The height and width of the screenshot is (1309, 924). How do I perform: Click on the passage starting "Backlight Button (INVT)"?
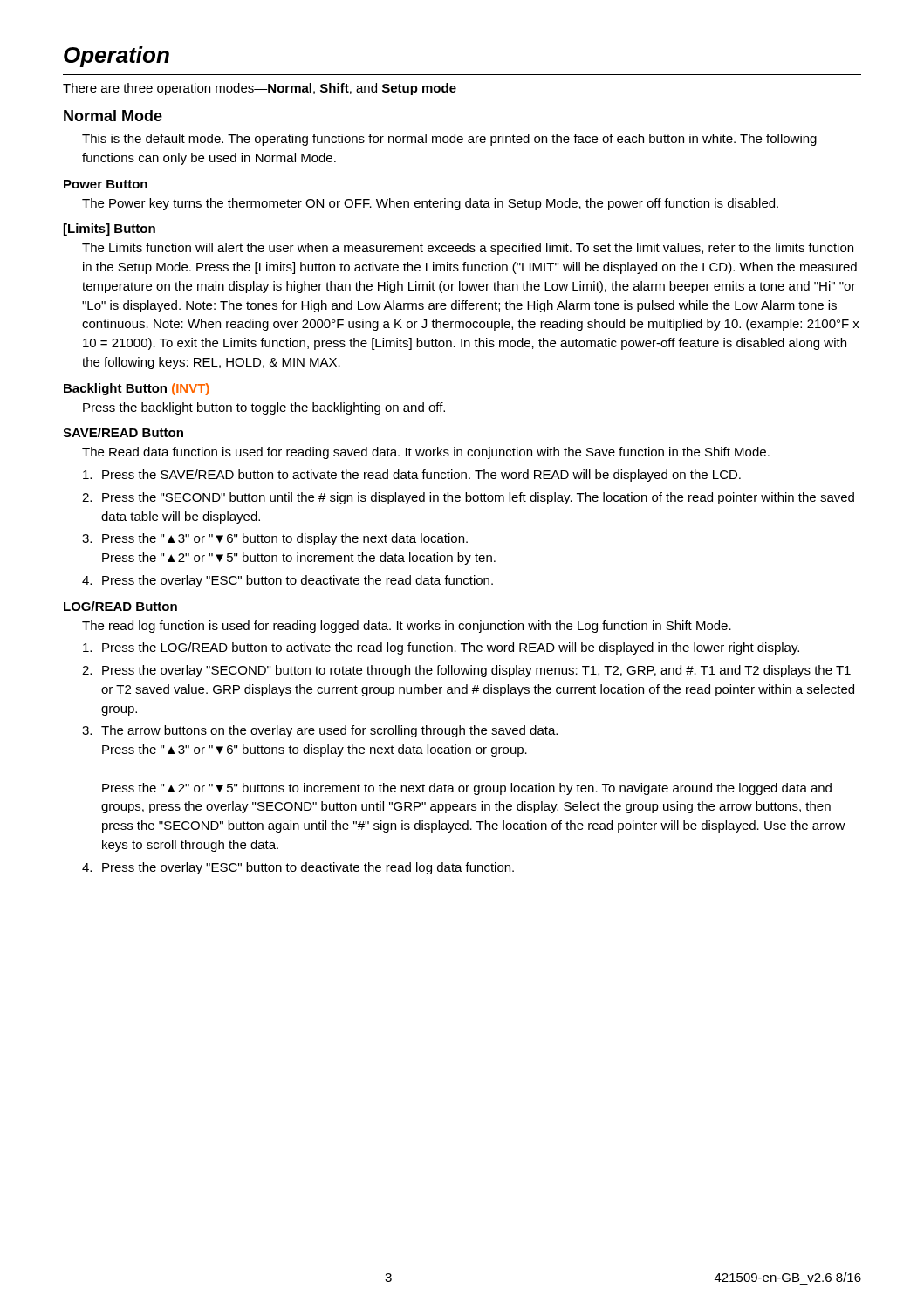[x=136, y=387]
